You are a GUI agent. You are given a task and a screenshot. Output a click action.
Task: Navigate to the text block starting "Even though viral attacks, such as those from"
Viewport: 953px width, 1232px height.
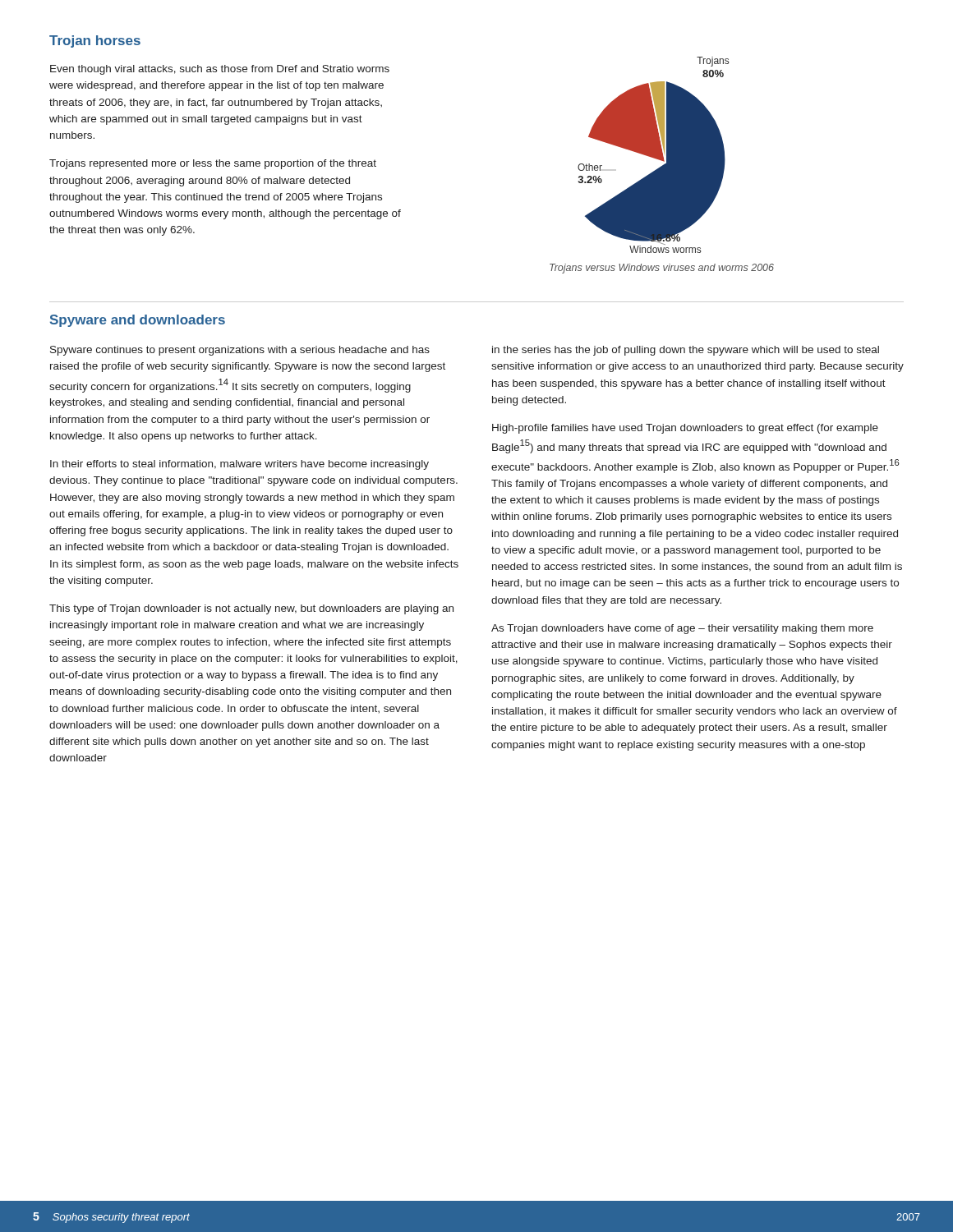(219, 102)
